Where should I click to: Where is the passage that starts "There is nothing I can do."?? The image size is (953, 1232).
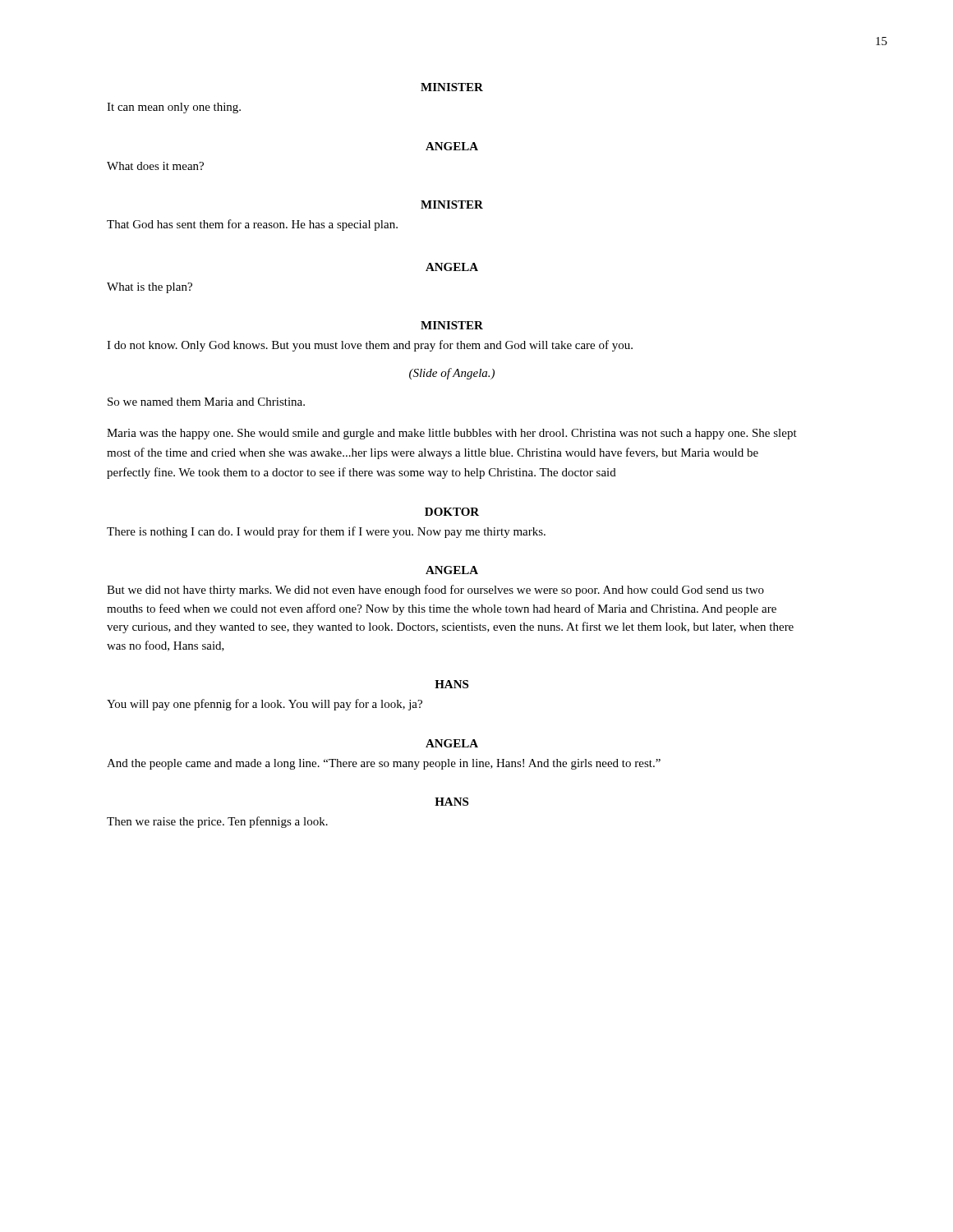pyautogui.click(x=327, y=531)
